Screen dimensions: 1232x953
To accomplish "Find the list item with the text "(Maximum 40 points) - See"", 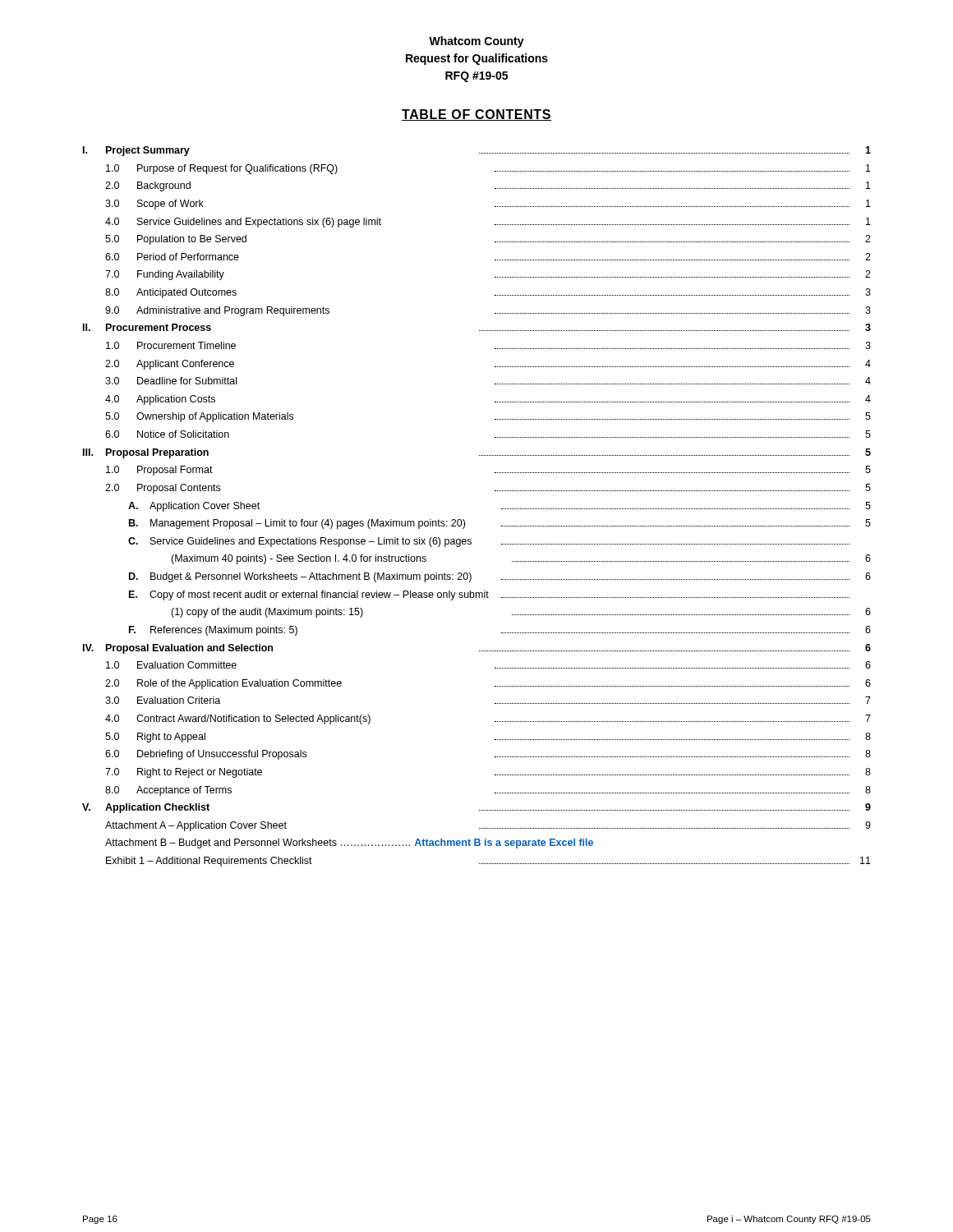I will click(521, 559).
